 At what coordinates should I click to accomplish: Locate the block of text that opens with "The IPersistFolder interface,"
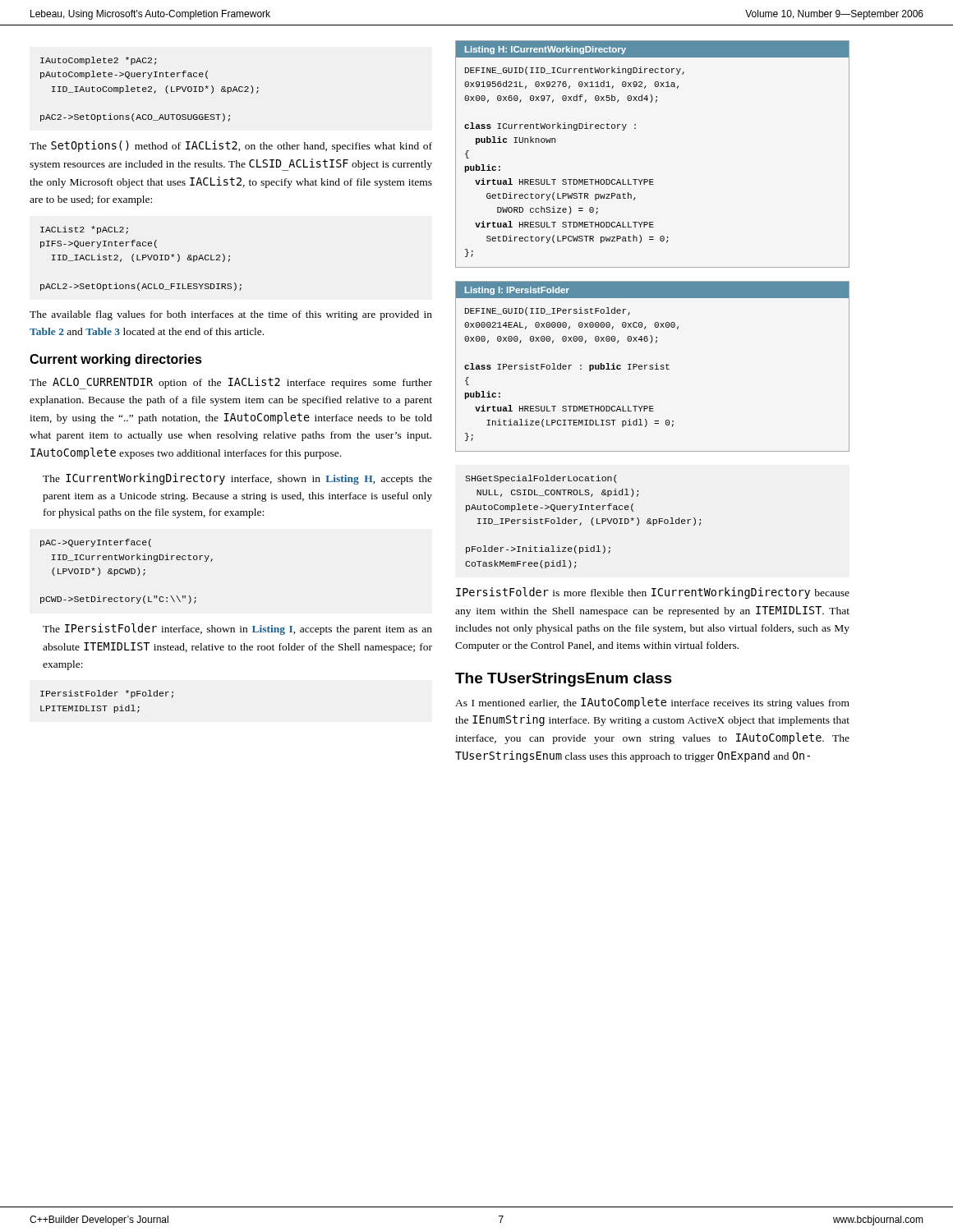click(x=237, y=646)
